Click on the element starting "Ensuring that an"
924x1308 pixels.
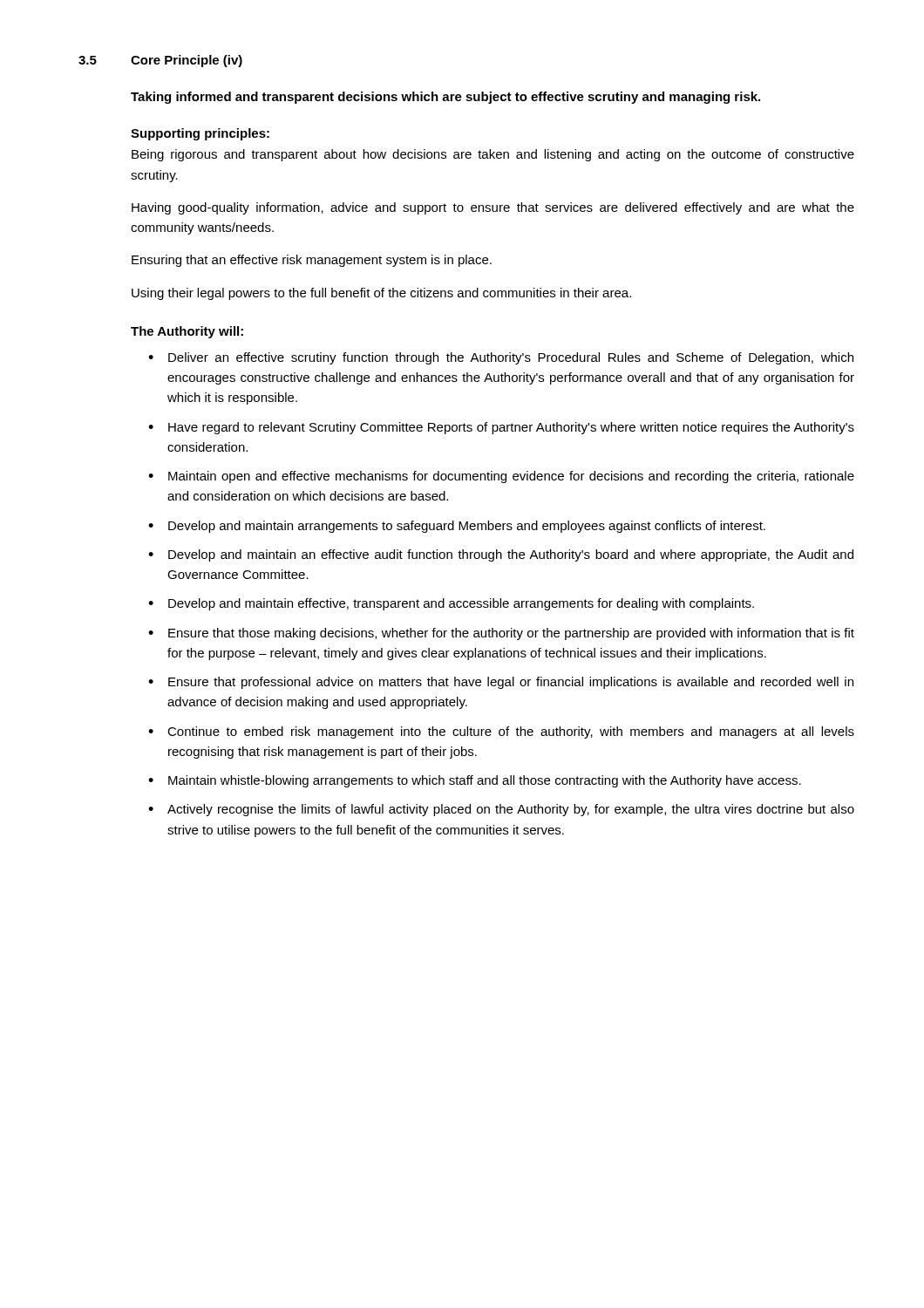click(x=312, y=260)
